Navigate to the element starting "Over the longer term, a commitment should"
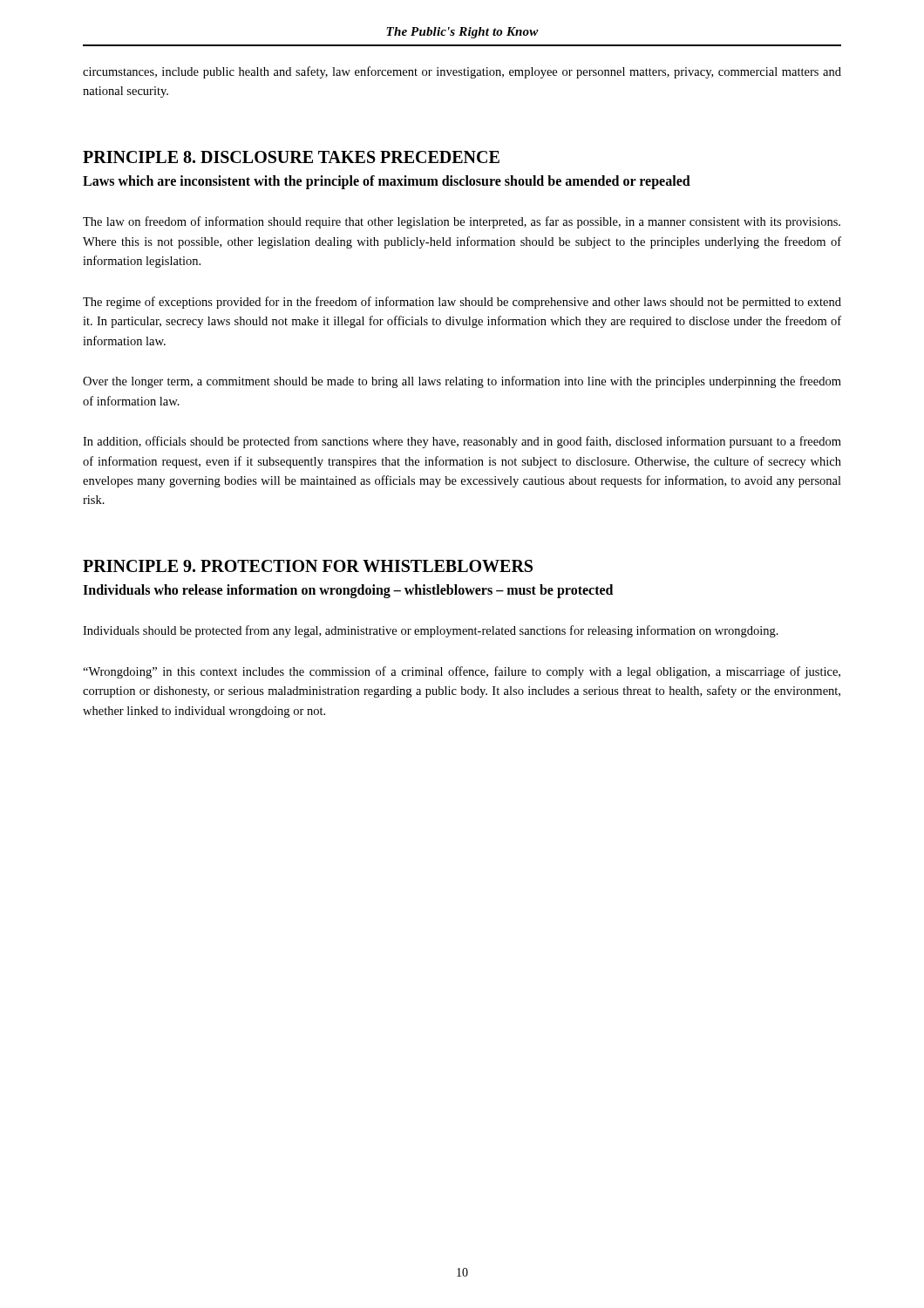The height and width of the screenshot is (1308, 924). (462, 391)
